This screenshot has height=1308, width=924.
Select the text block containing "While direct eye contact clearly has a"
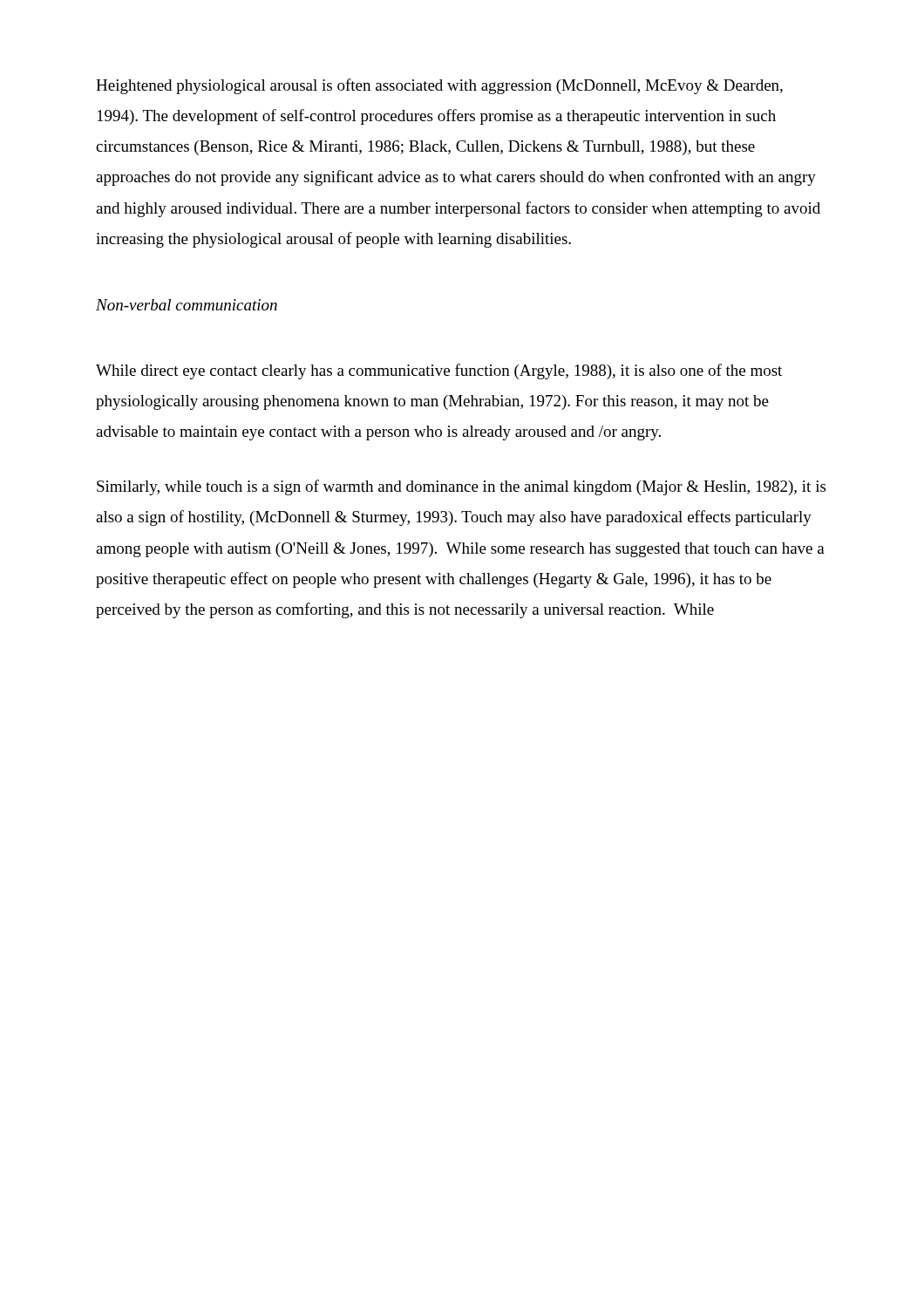(439, 401)
